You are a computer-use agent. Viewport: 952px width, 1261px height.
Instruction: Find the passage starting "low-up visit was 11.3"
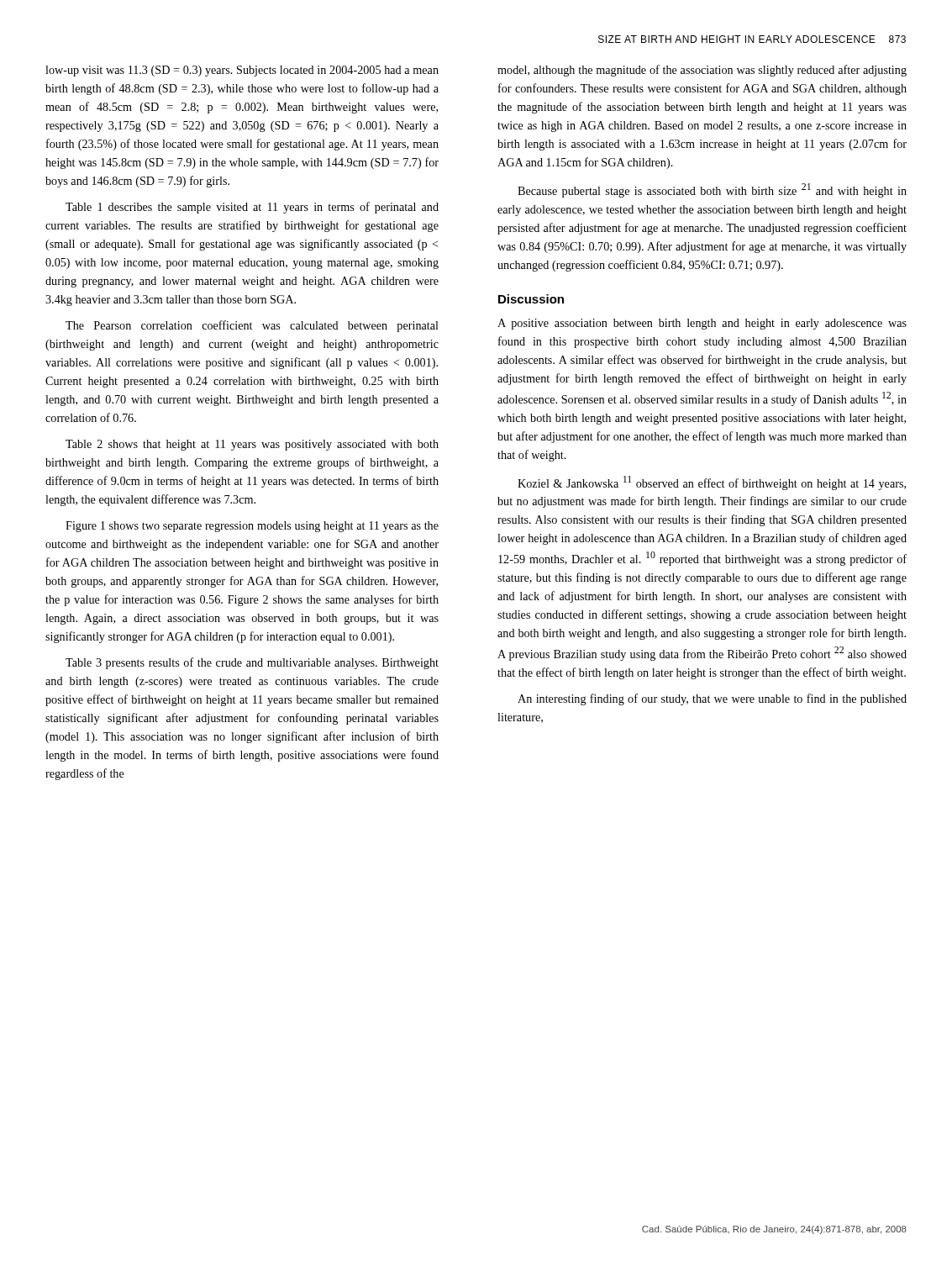(x=242, y=125)
